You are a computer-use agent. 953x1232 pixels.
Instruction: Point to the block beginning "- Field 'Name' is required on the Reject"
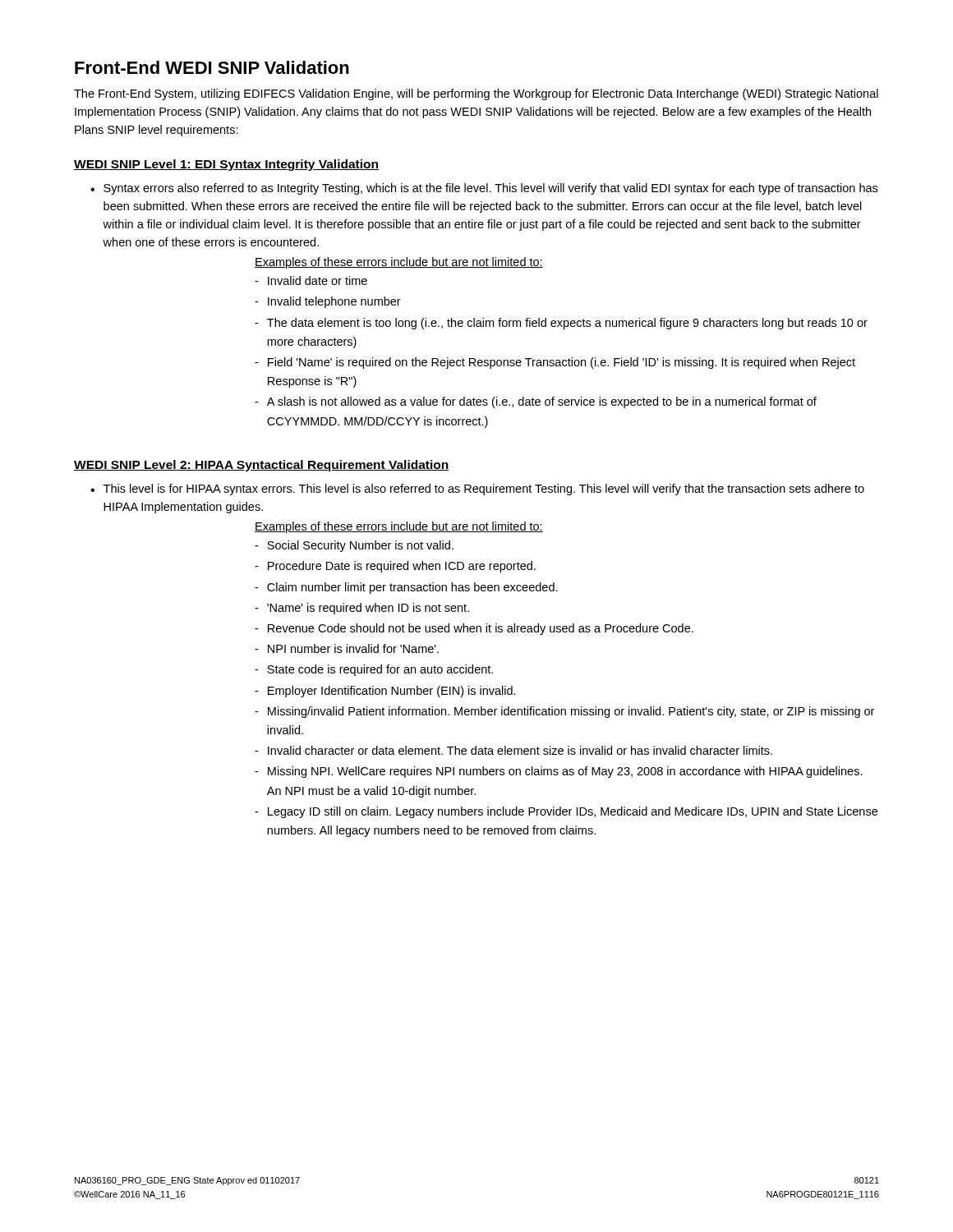[567, 372]
